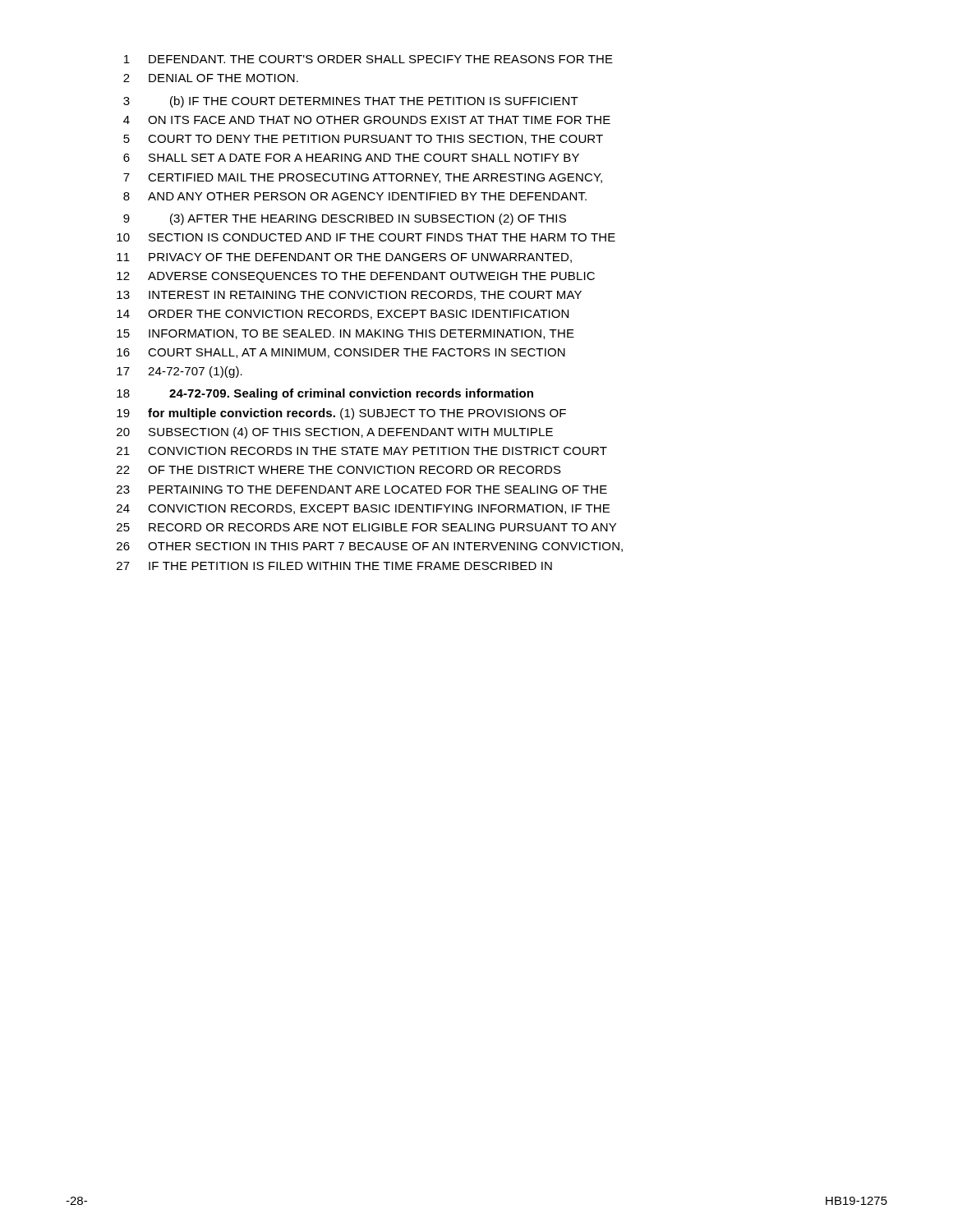Locate the list item that says "8 AND ANY OTHER PERSON OR"
The image size is (953, 1232).
pos(493,196)
